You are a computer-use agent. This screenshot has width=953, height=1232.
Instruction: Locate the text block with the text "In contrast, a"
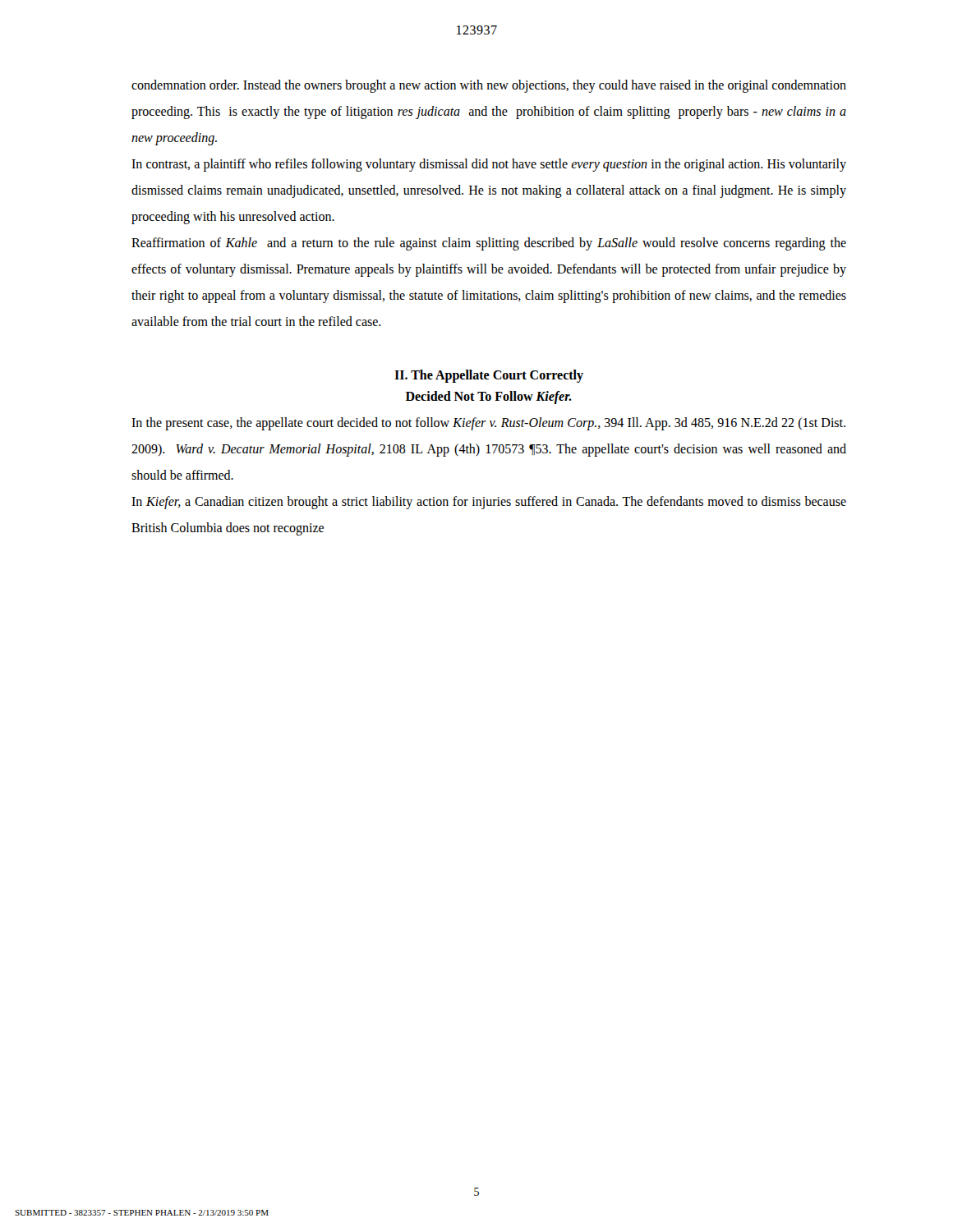(489, 191)
